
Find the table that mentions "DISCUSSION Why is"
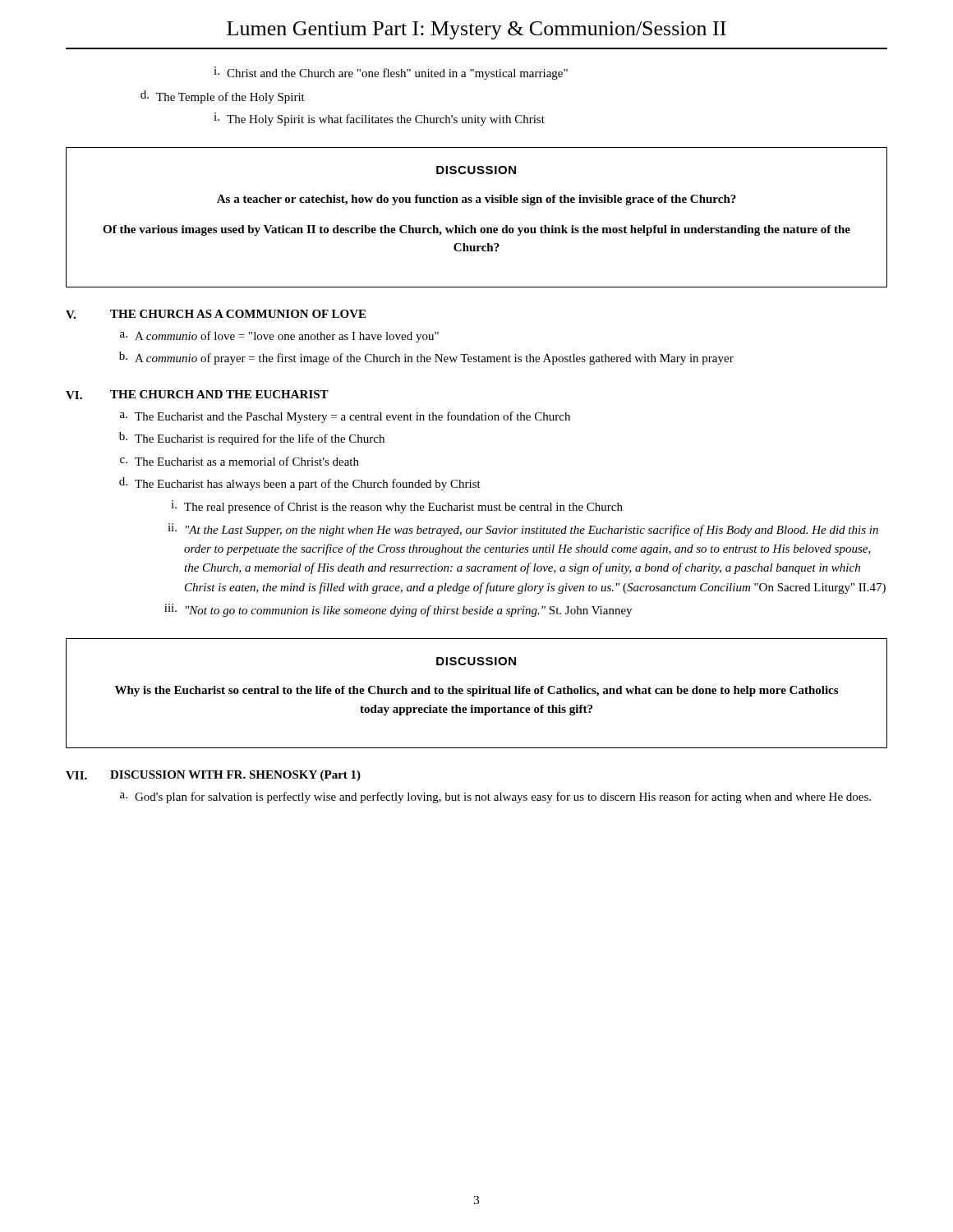click(x=476, y=693)
